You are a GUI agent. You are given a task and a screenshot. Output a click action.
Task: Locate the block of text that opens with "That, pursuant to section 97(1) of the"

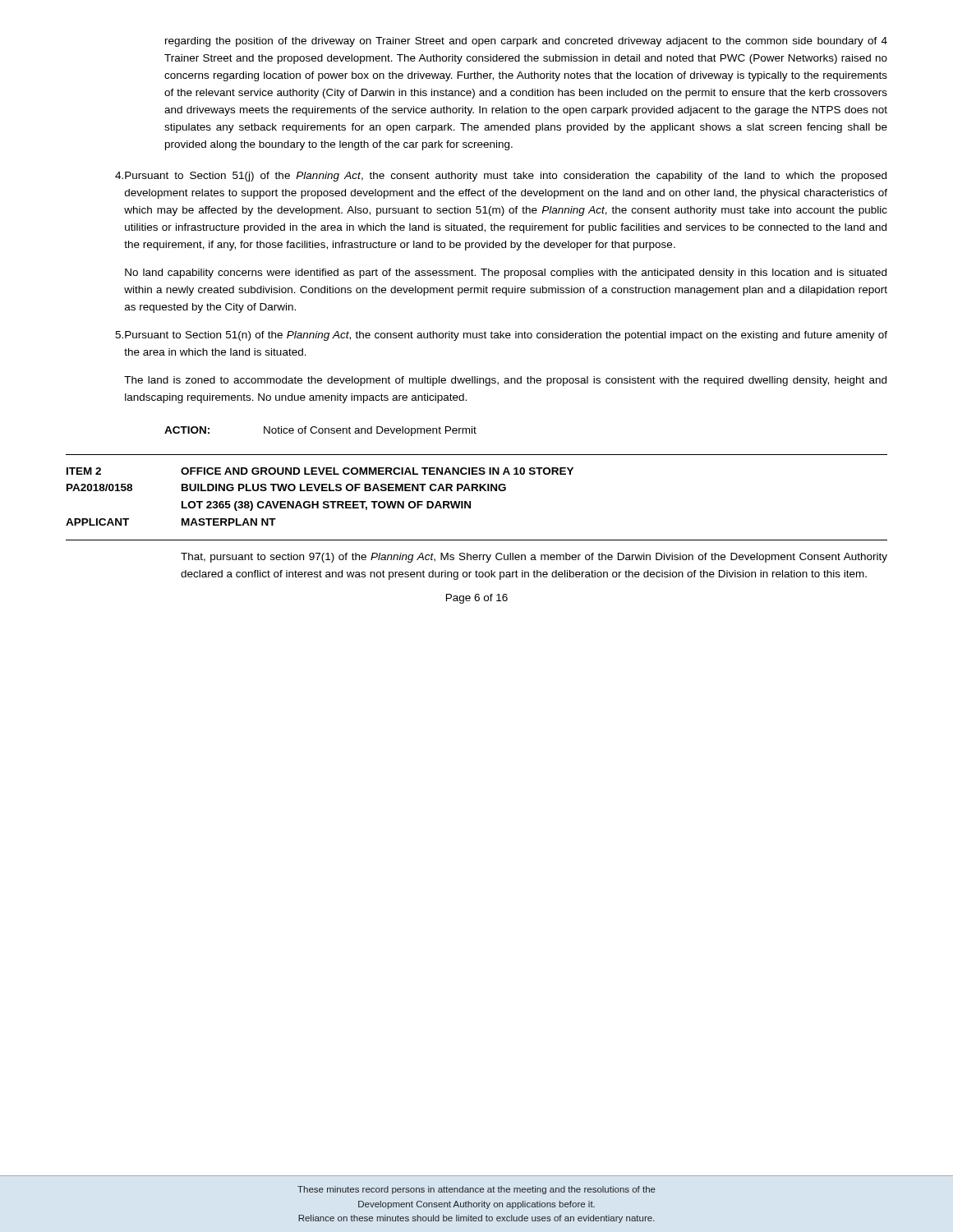[534, 565]
